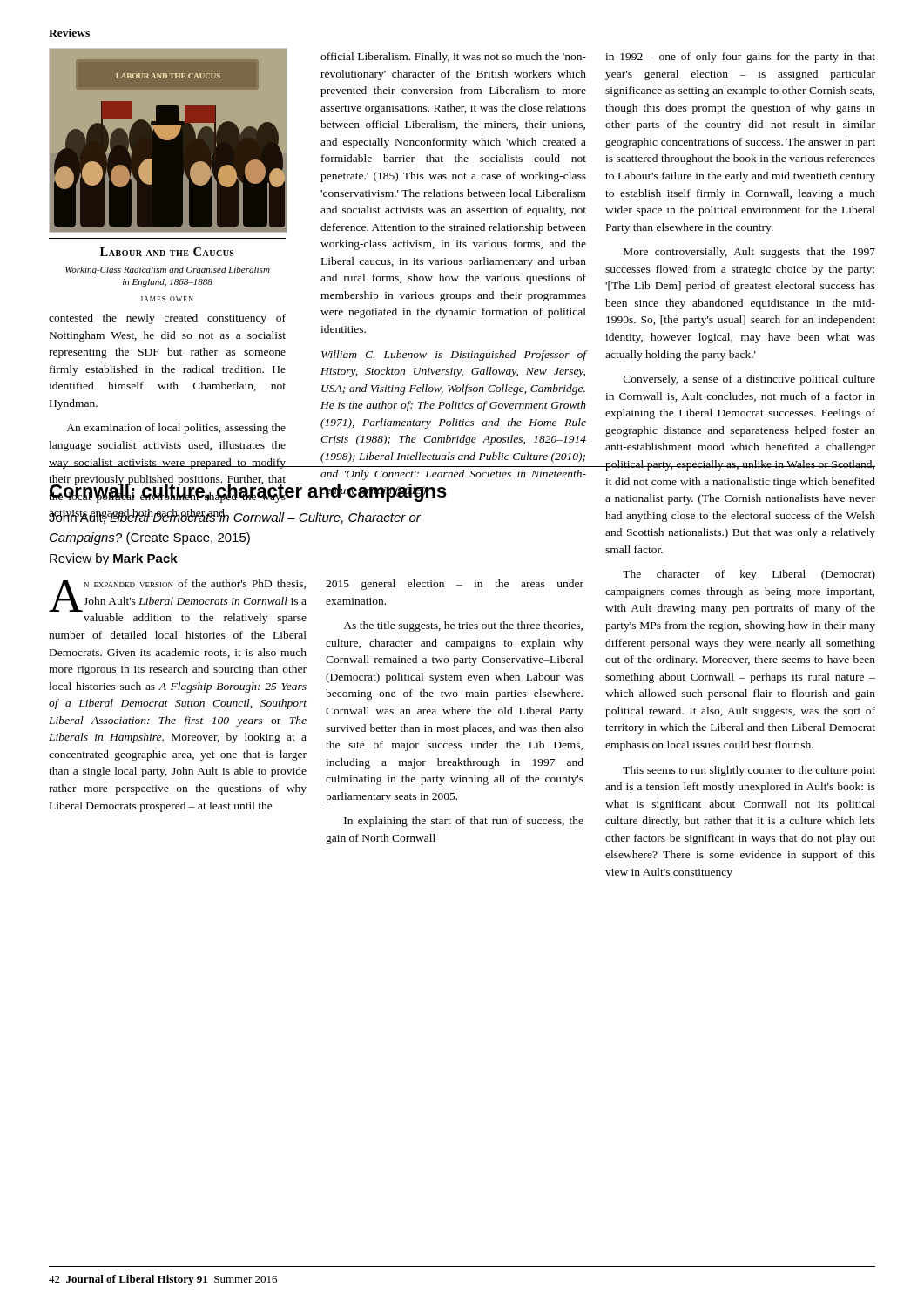
Task: Click on the text block with the text "official Liberalism. Finally, it was not"
Action: 453,273
